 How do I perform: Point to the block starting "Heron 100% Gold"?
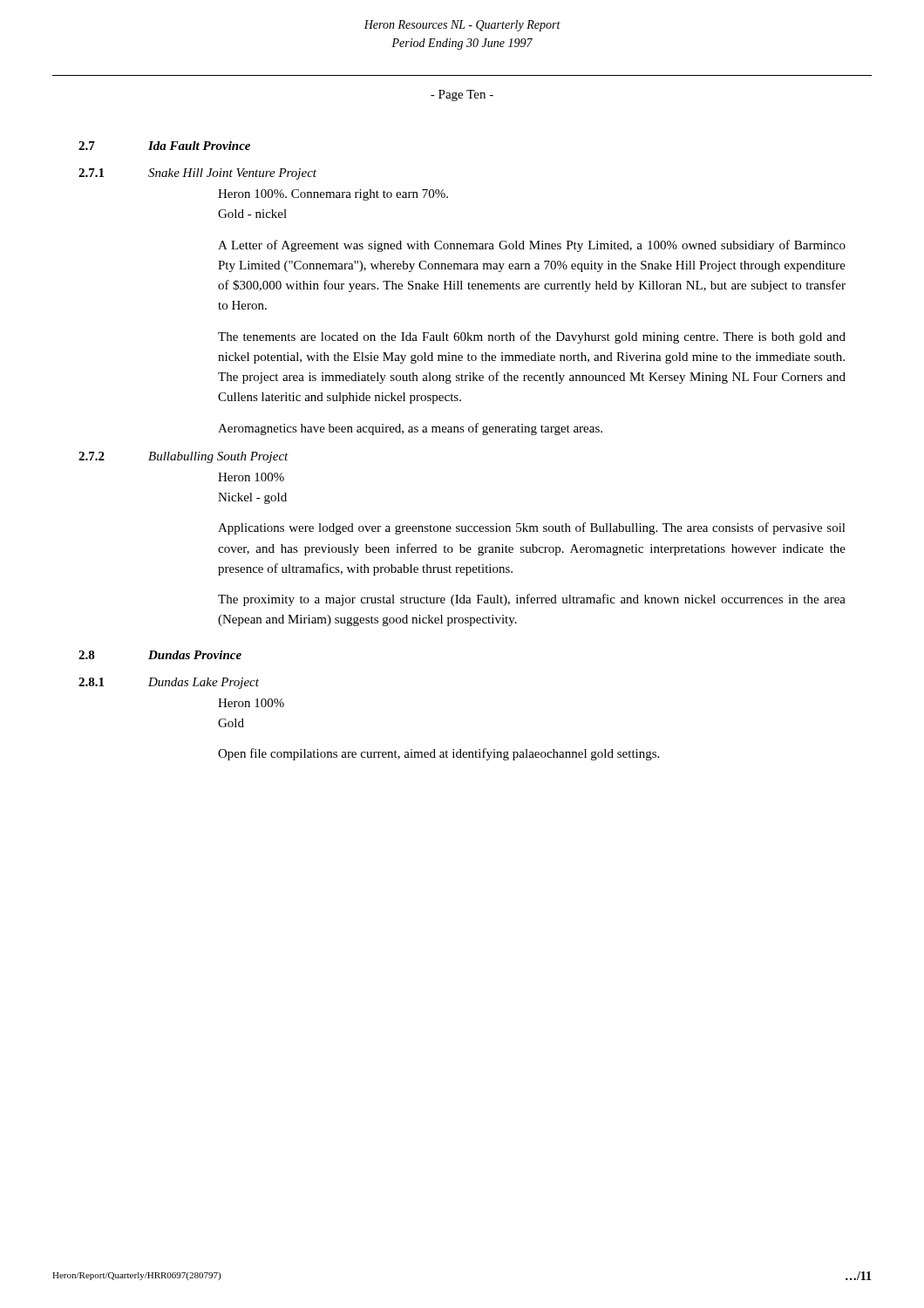point(251,703)
